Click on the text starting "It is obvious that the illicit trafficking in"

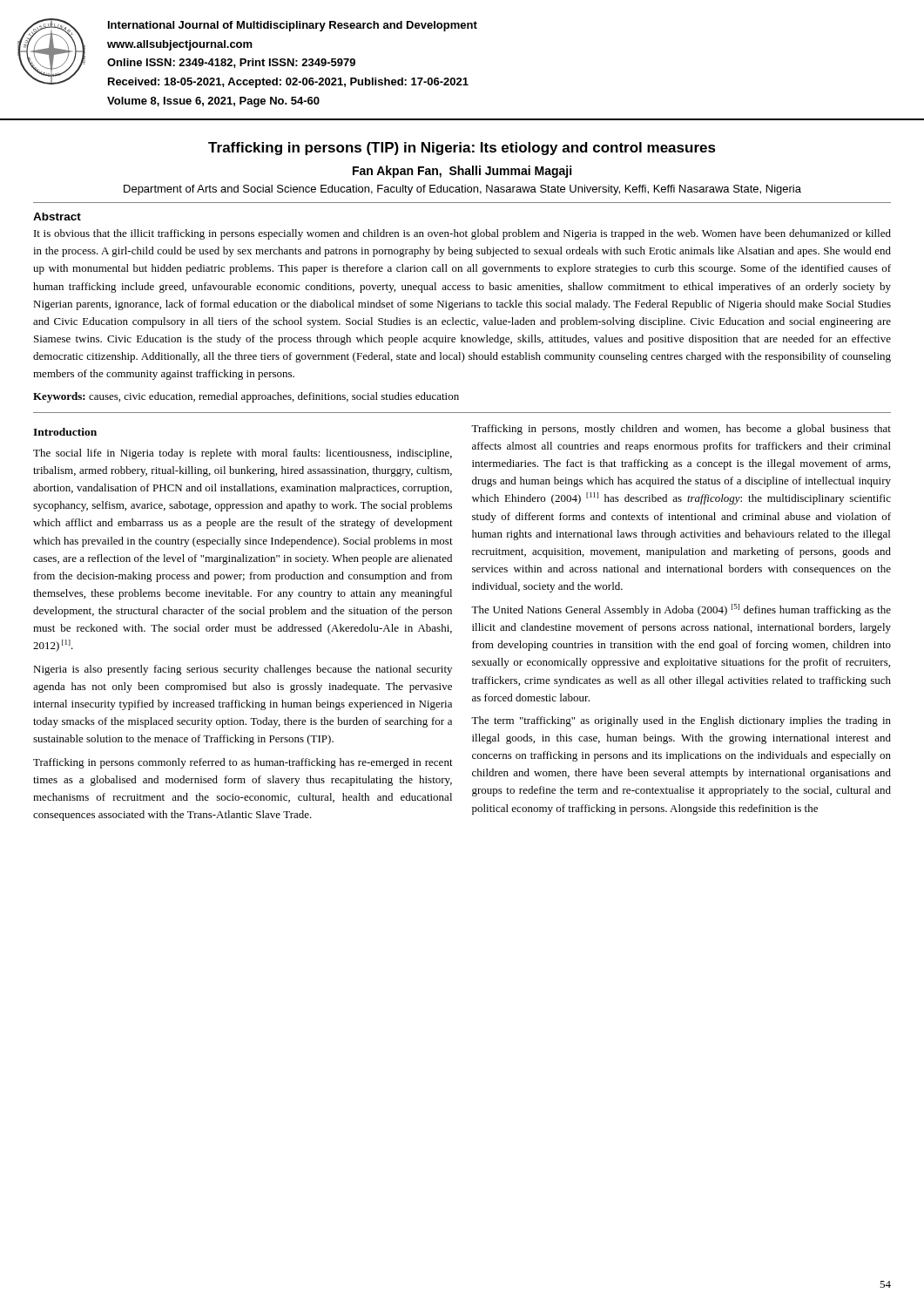click(462, 303)
